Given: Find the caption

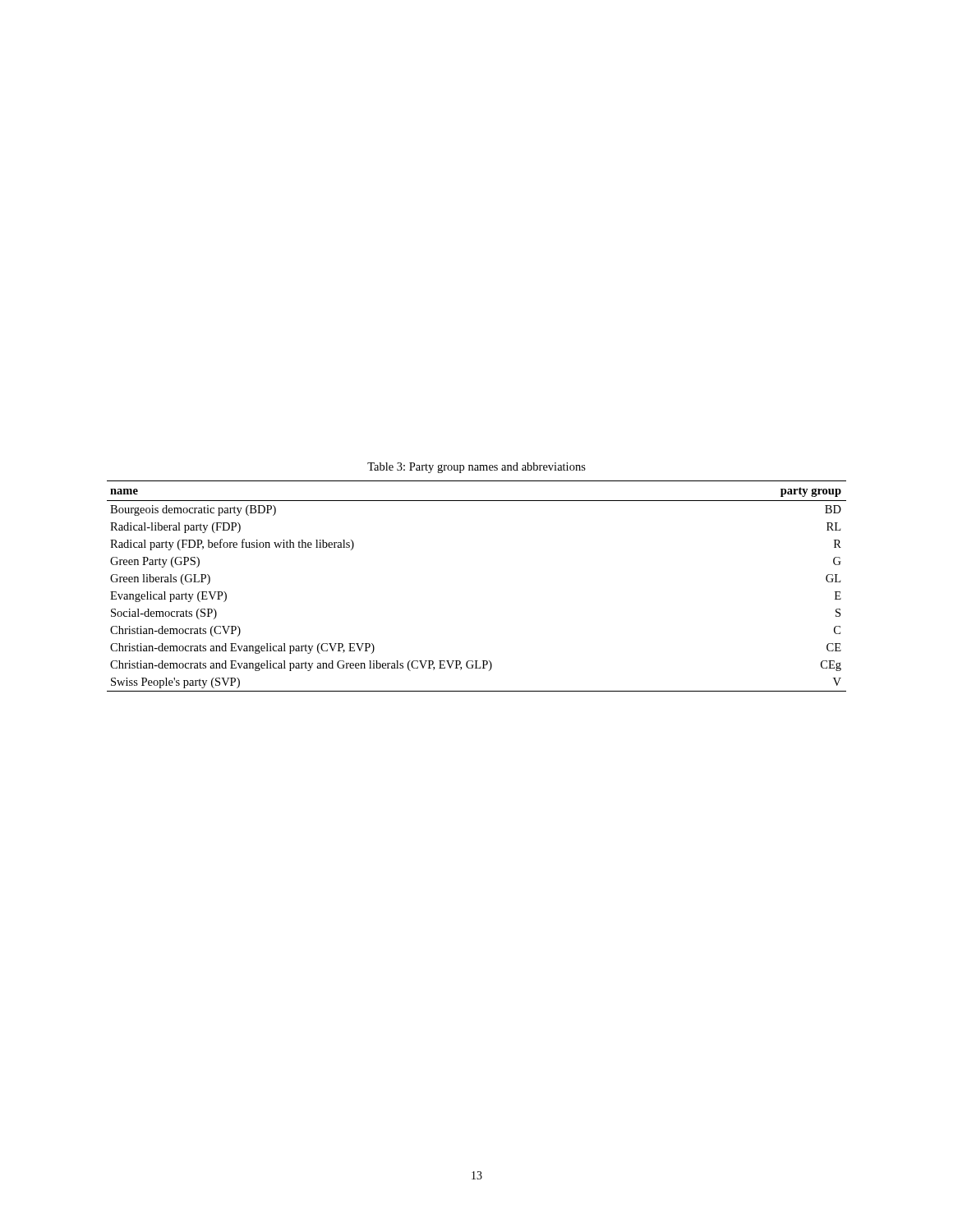Looking at the screenshot, I should click(x=476, y=466).
